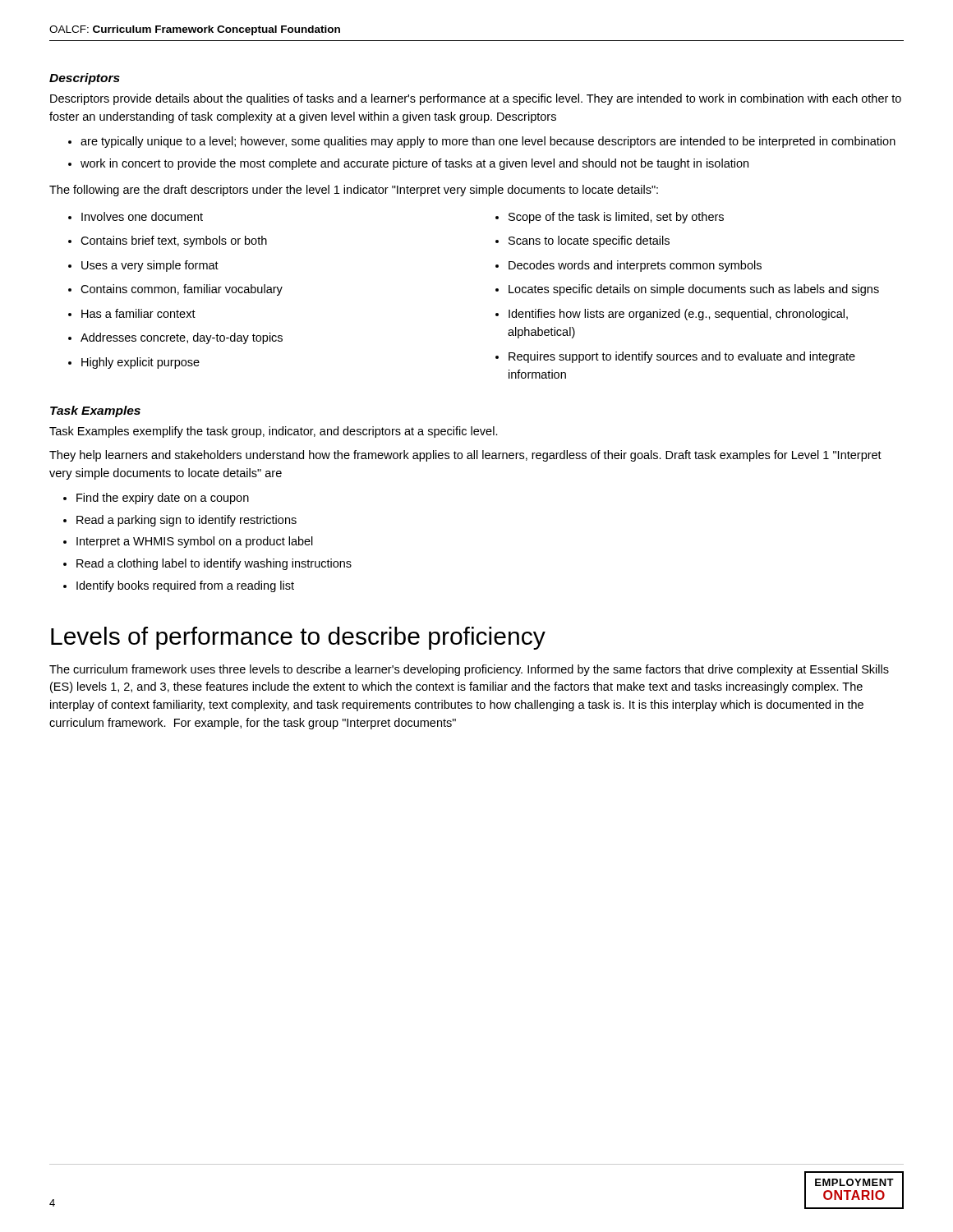Find the block on this page that starts "The curriculum framework"
The width and height of the screenshot is (953, 1232).
coord(469,696)
